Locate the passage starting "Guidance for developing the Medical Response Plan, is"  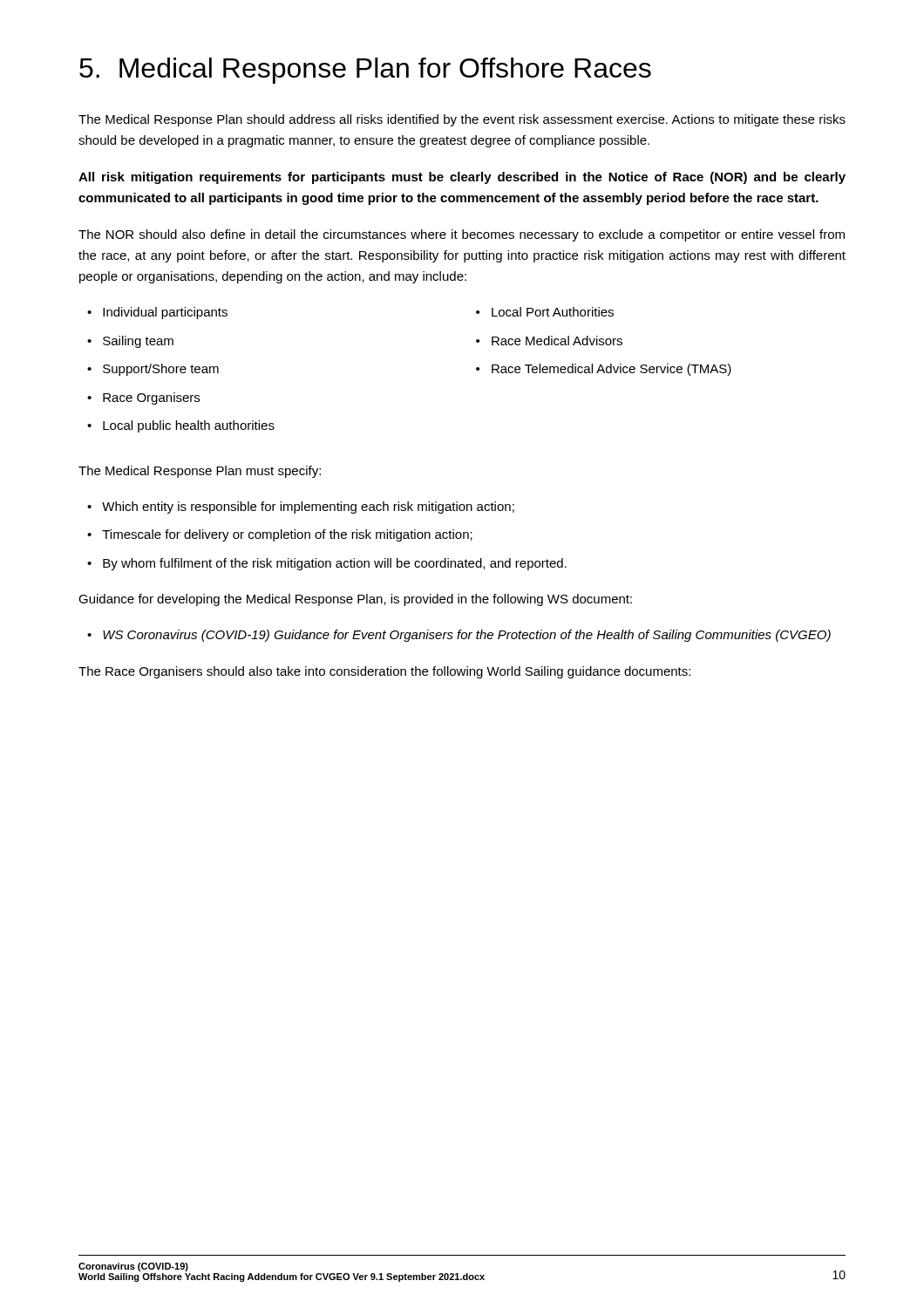pyautogui.click(x=462, y=599)
